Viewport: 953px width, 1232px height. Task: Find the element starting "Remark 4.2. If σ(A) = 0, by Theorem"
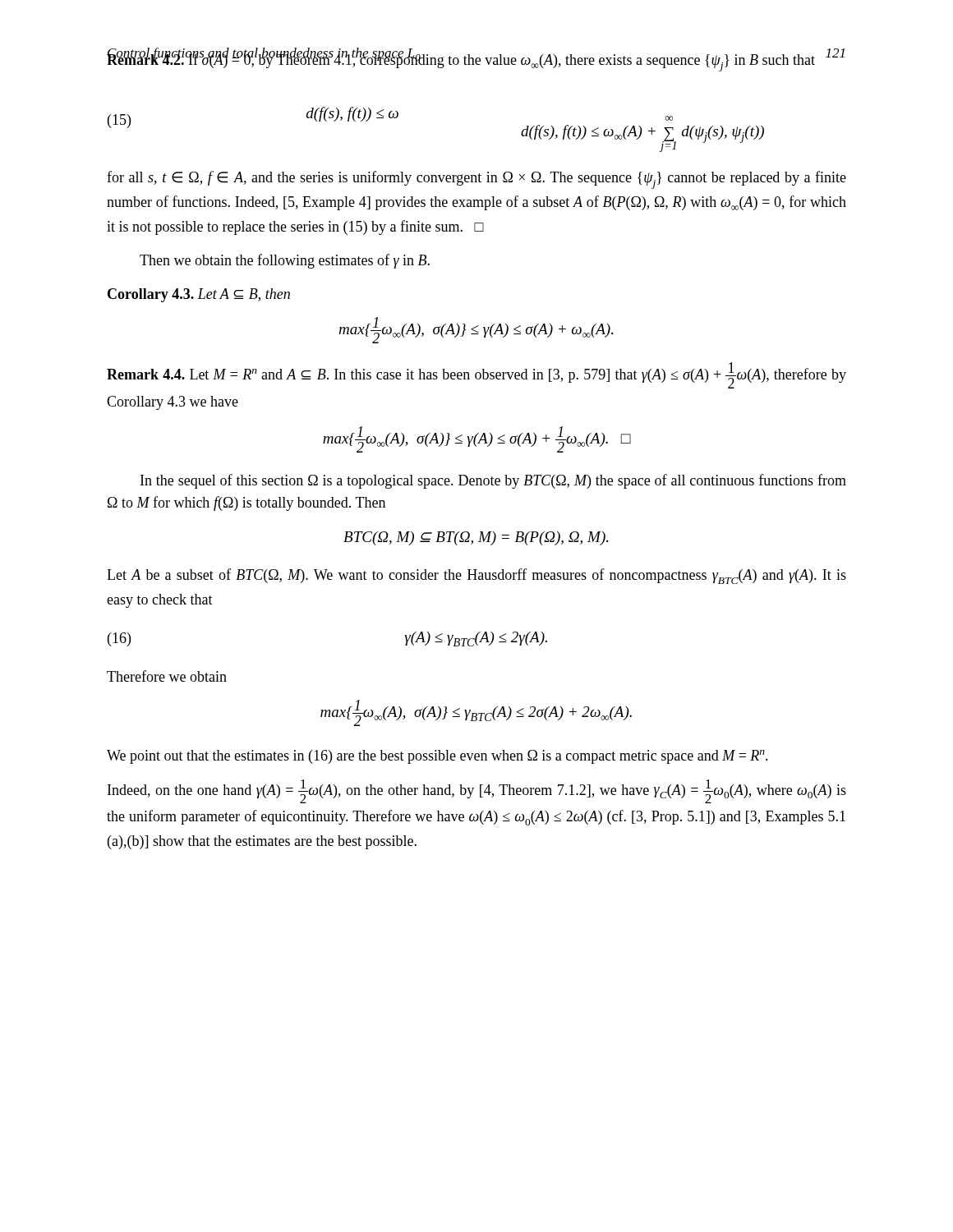476,62
